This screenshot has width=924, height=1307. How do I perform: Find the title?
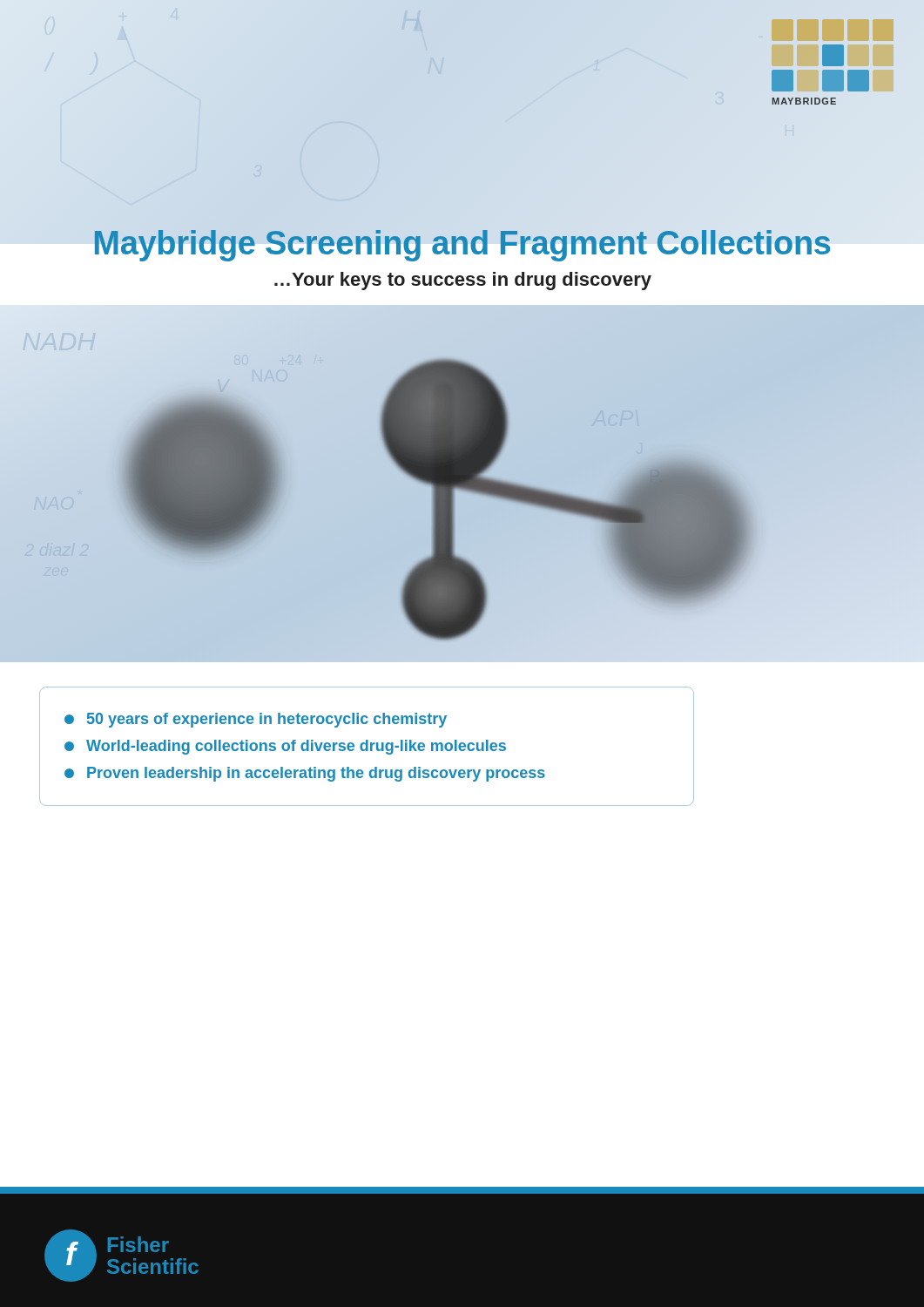click(462, 243)
